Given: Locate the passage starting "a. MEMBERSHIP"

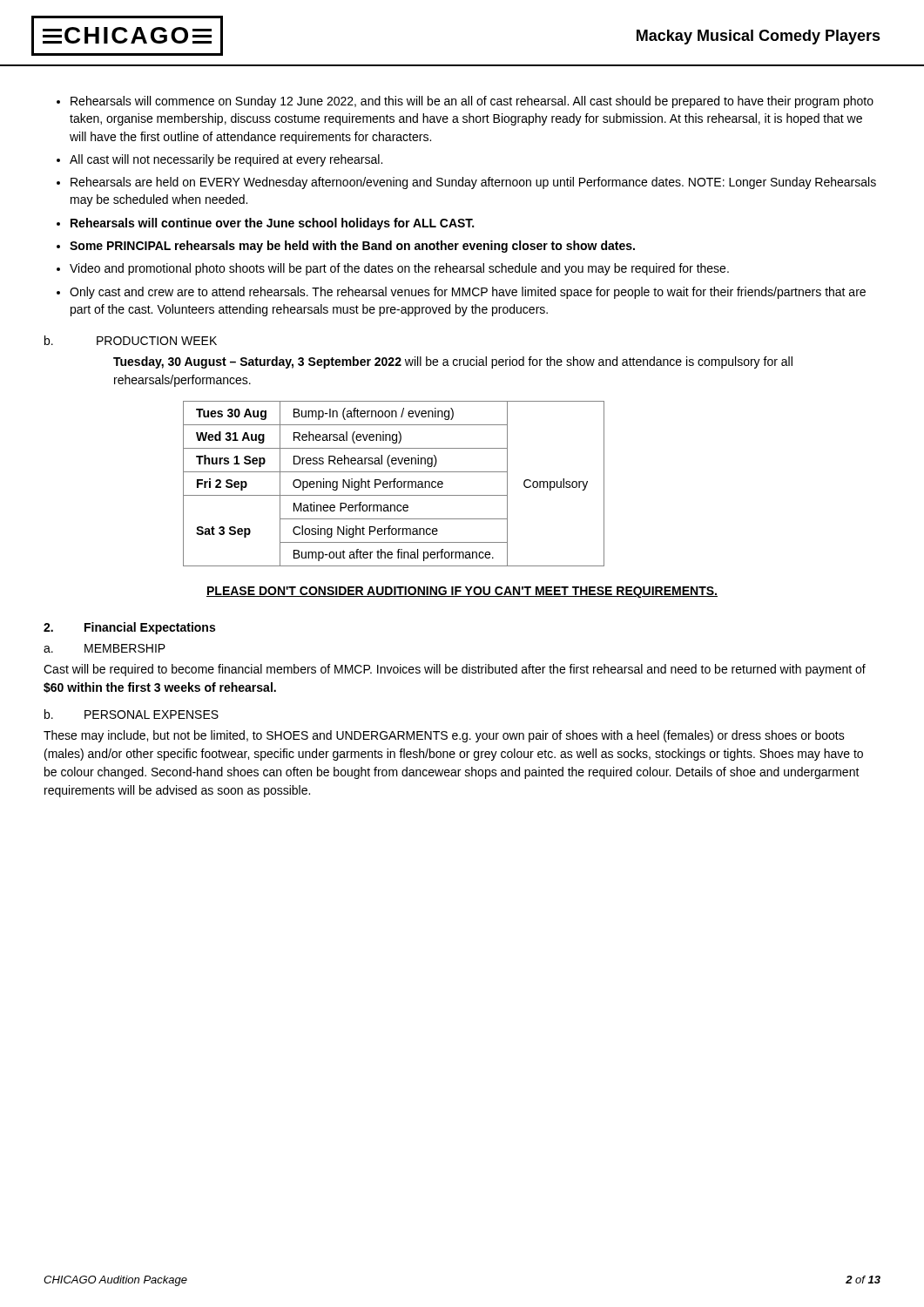Looking at the screenshot, I should click(105, 648).
